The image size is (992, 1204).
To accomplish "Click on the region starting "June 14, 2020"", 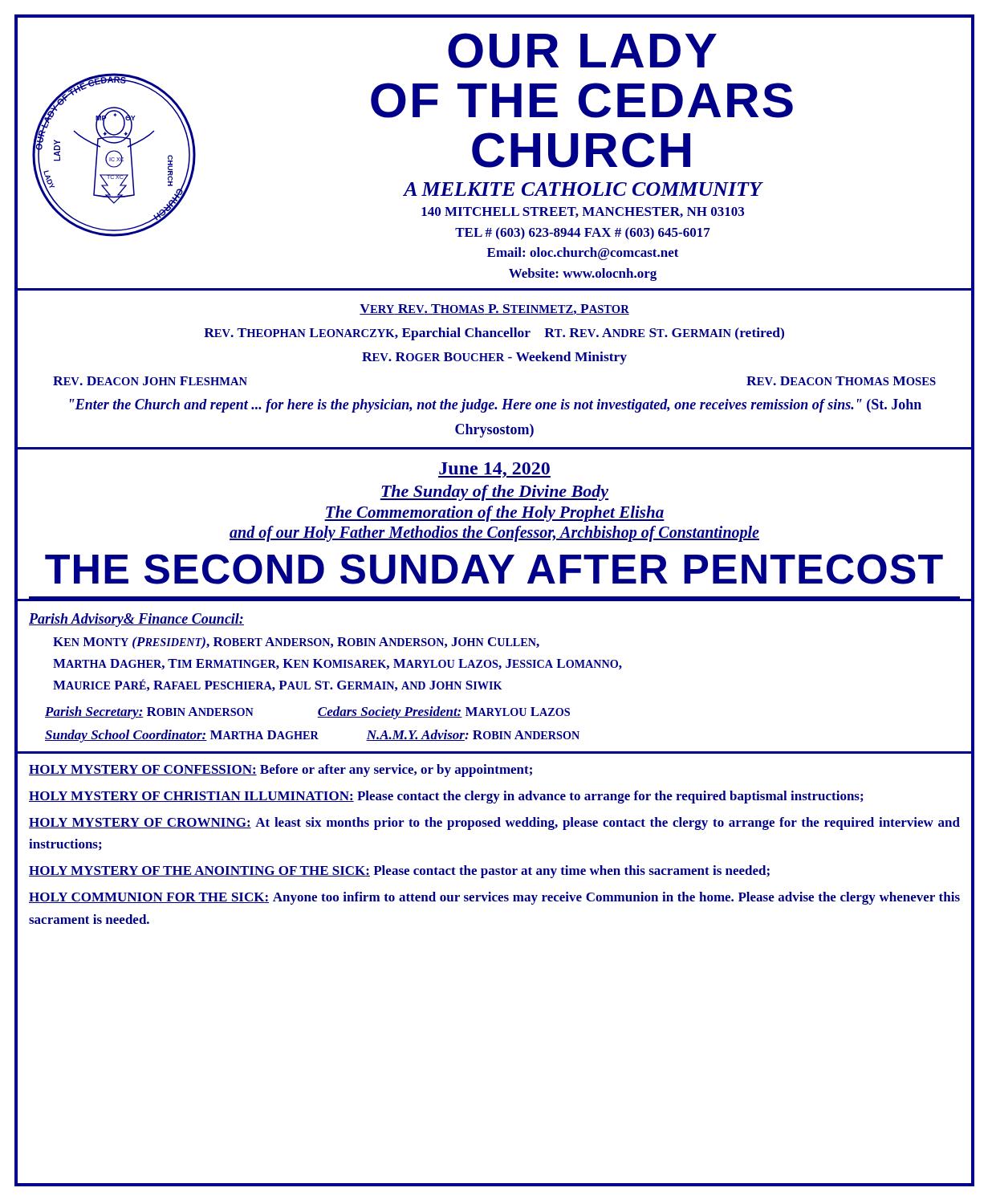I will click(x=494, y=468).
